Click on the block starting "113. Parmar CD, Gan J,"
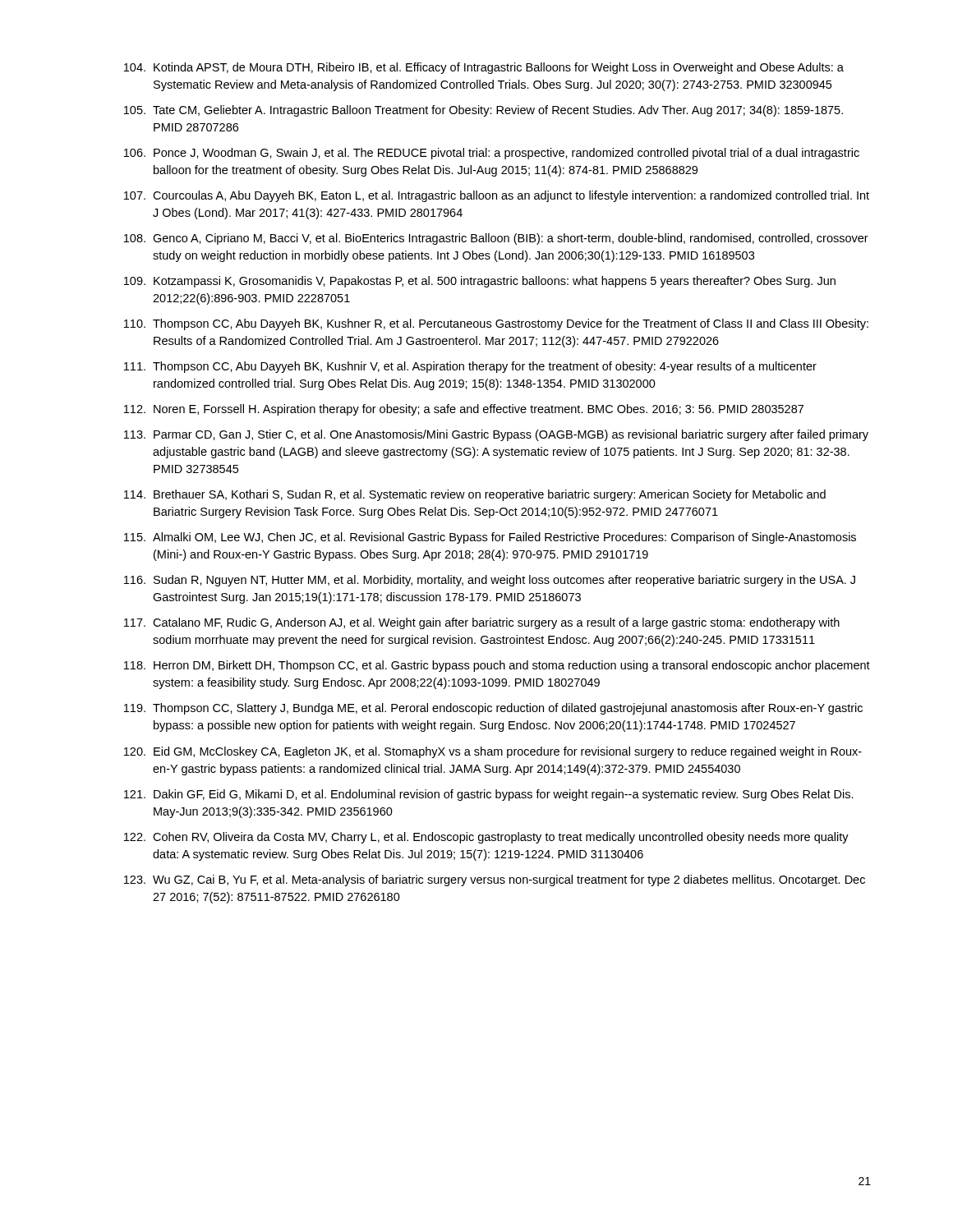The height and width of the screenshot is (1232, 953). pos(489,452)
